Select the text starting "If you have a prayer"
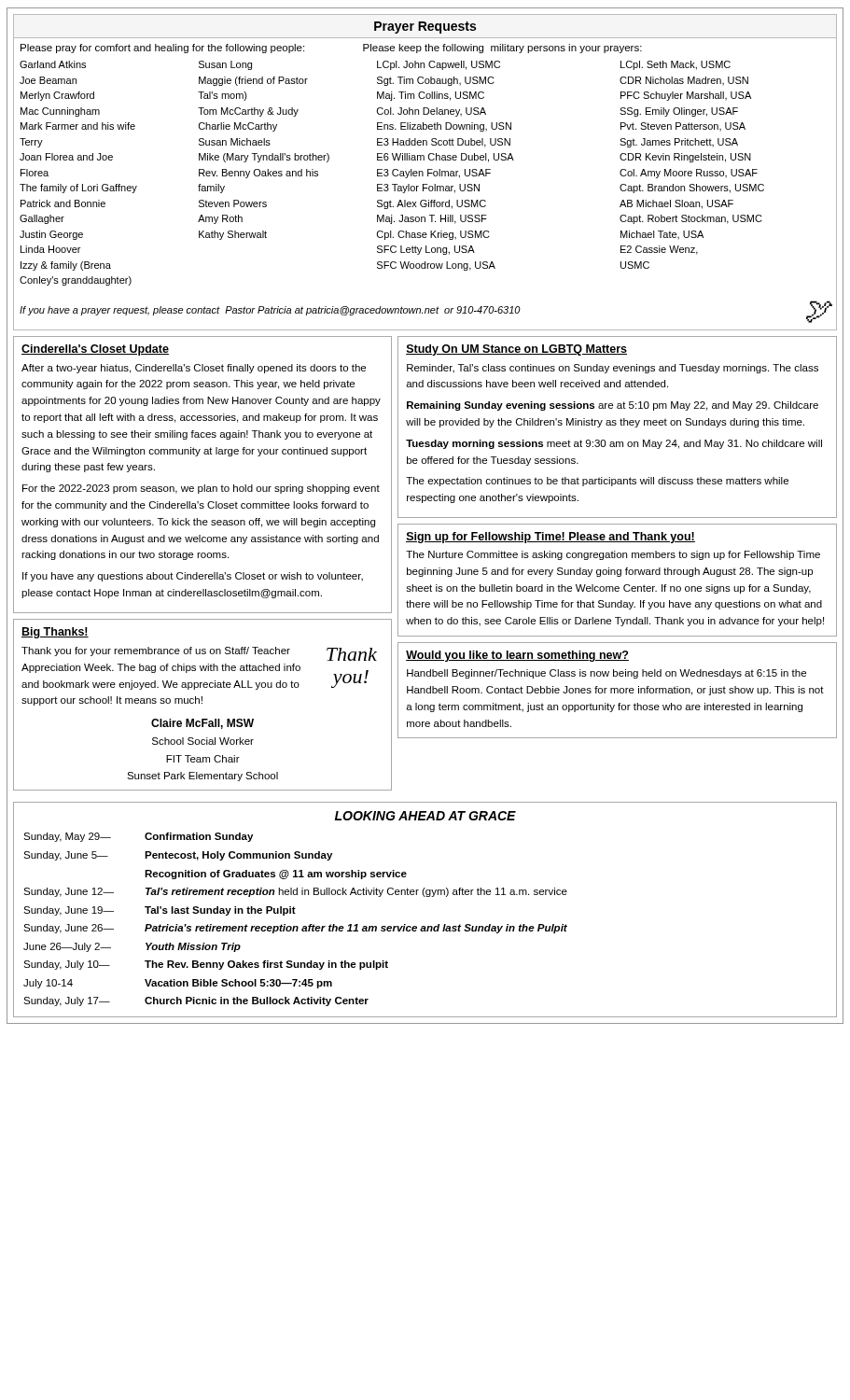This screenshot has height=1400, width=850. click(425, 310)
